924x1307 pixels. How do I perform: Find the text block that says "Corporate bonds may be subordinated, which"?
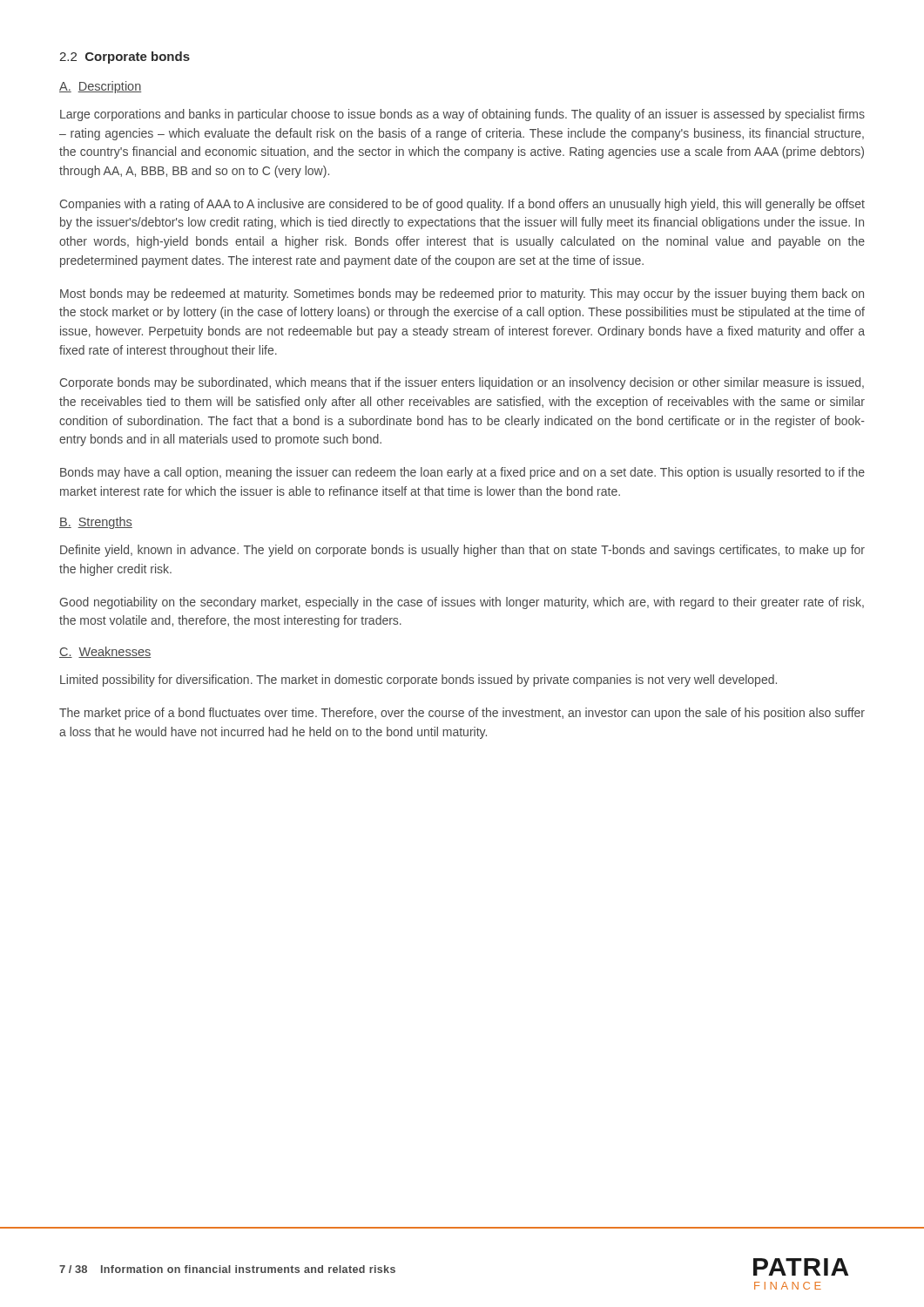coord(462,411)
